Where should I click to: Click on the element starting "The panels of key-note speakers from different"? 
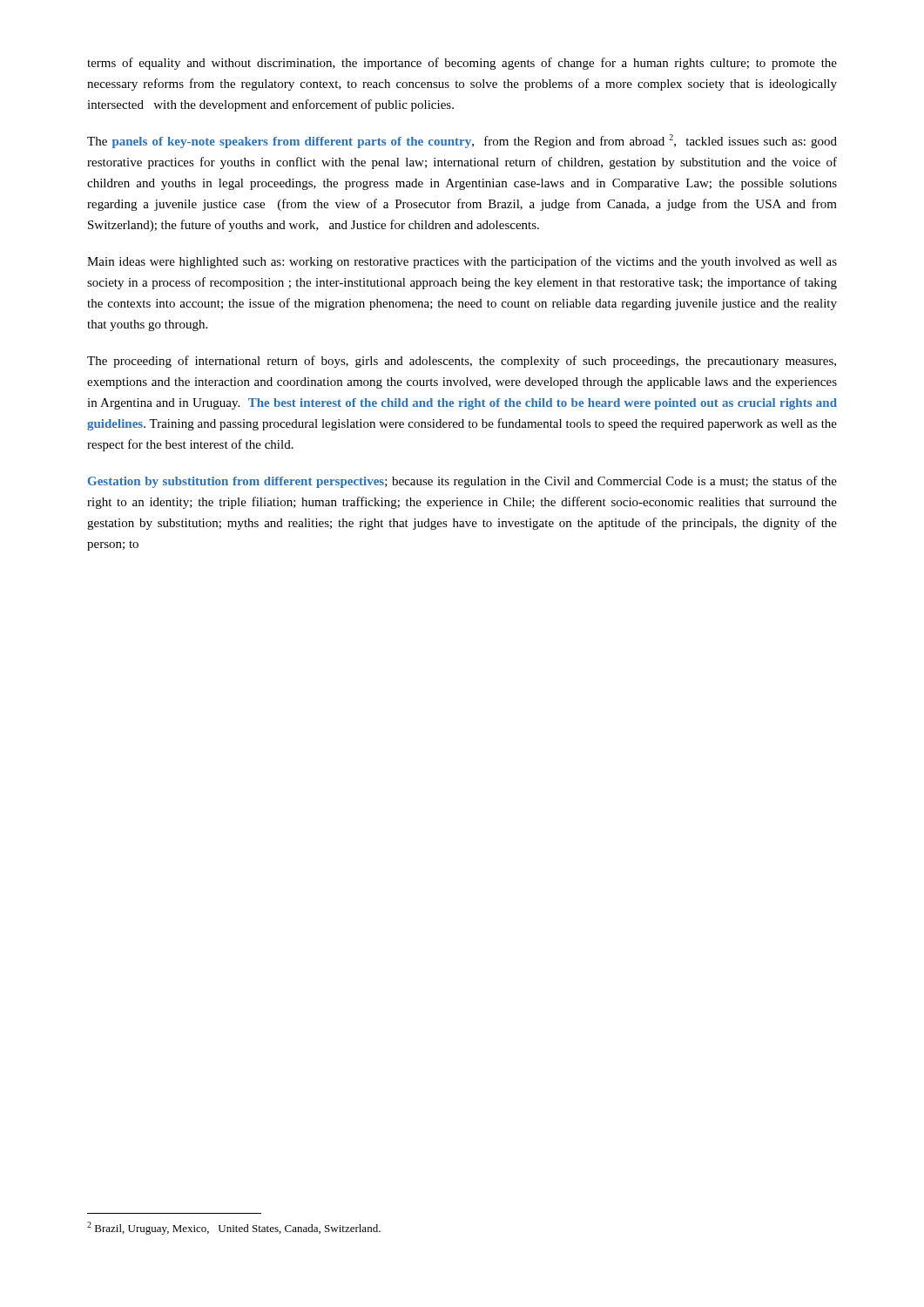pyautogui.click(x=462, y=182)
